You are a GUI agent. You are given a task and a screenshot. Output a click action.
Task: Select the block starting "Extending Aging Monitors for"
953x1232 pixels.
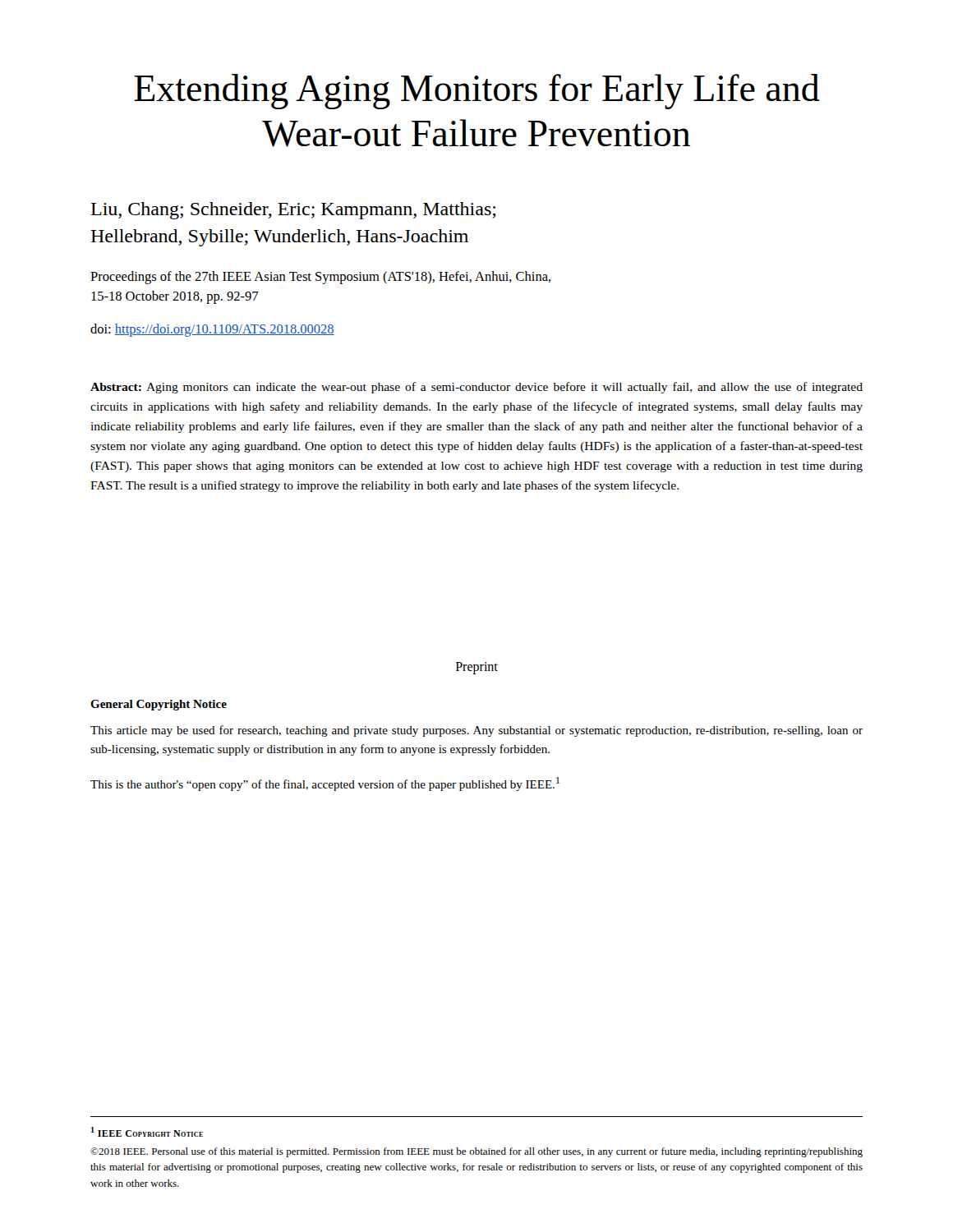pyautogui.click(x=476, y=111)
